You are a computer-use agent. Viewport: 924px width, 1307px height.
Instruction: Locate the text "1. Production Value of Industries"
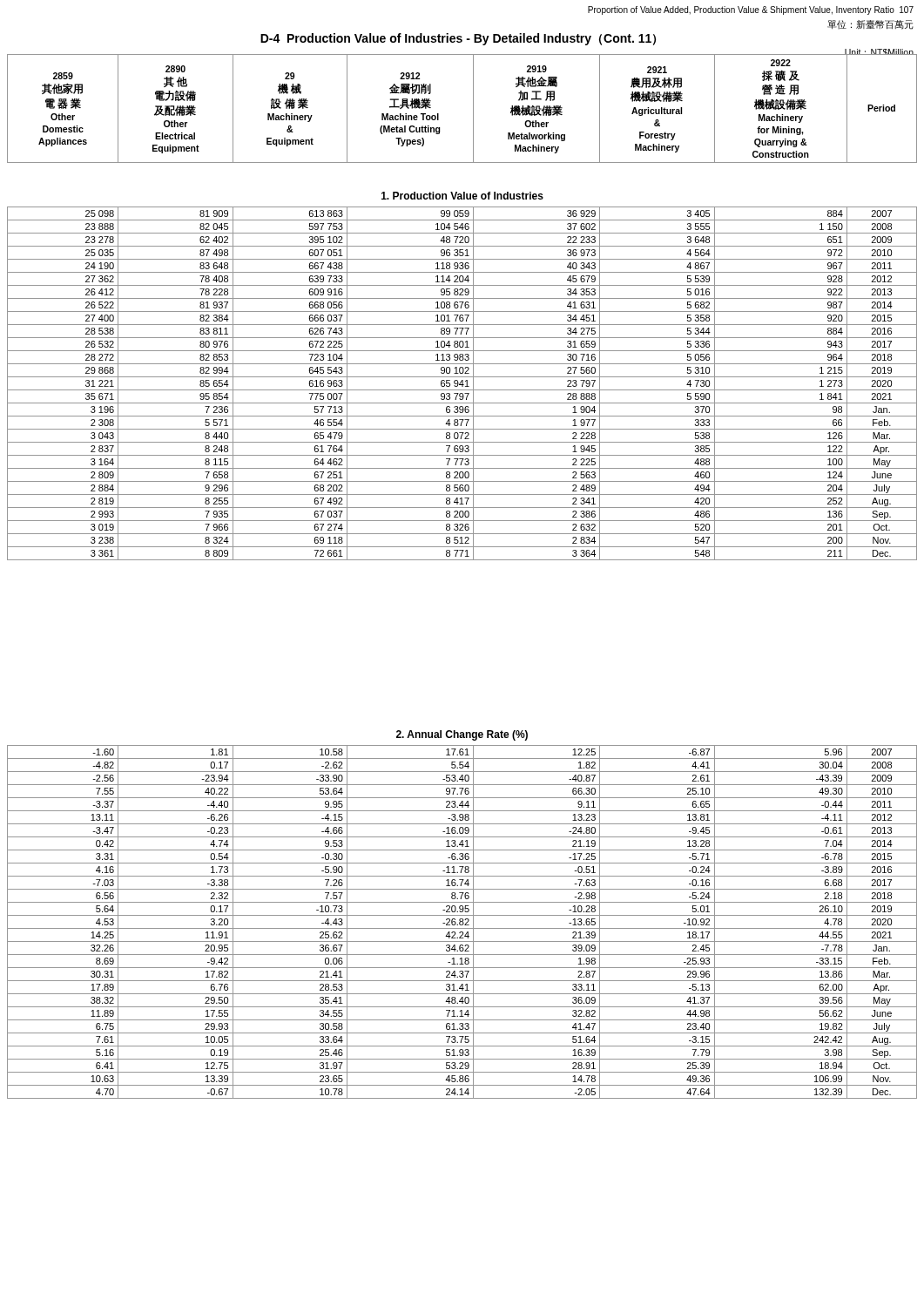tap(462, 196)
